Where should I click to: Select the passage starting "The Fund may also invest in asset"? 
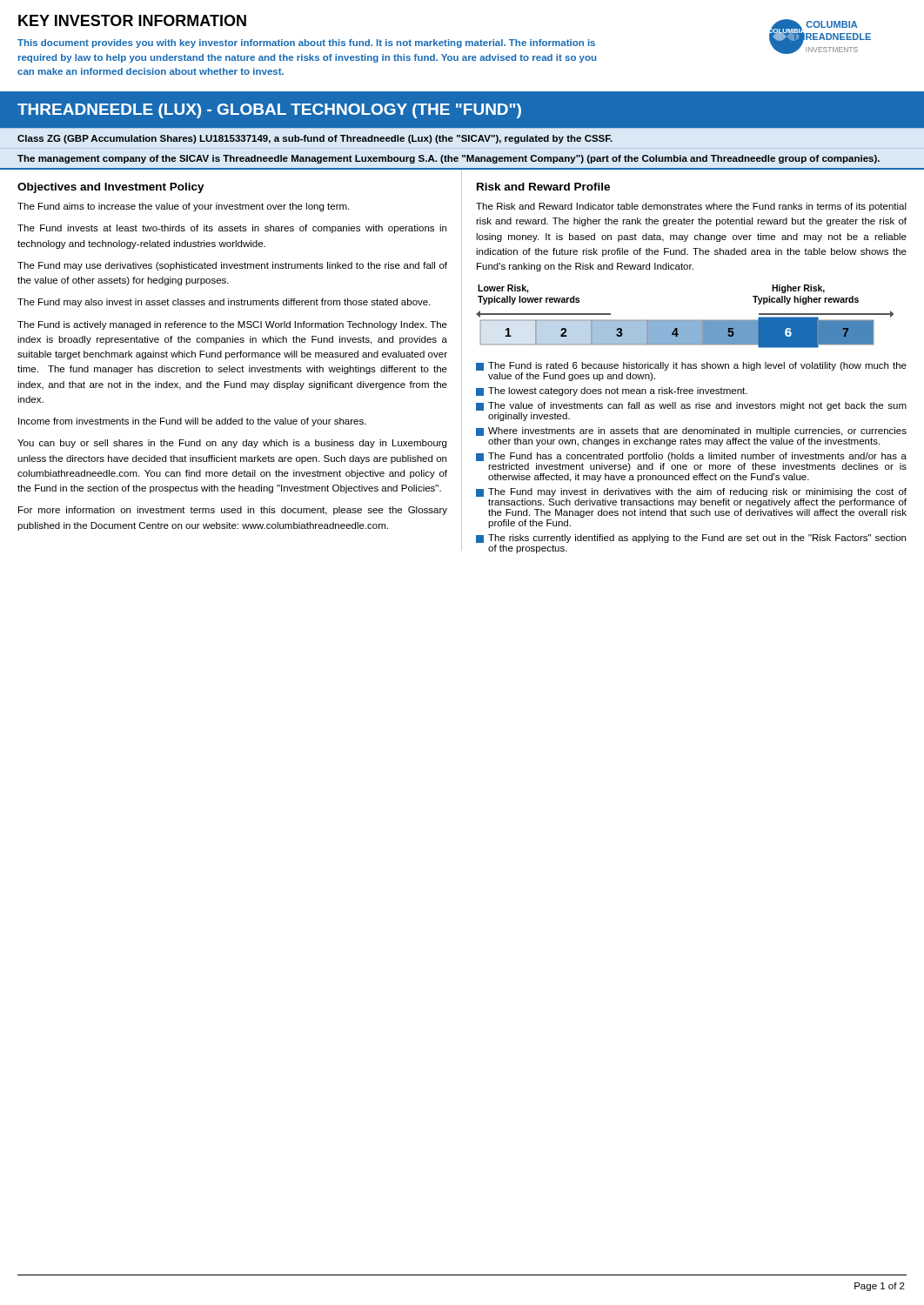click(x=224, y=302)
